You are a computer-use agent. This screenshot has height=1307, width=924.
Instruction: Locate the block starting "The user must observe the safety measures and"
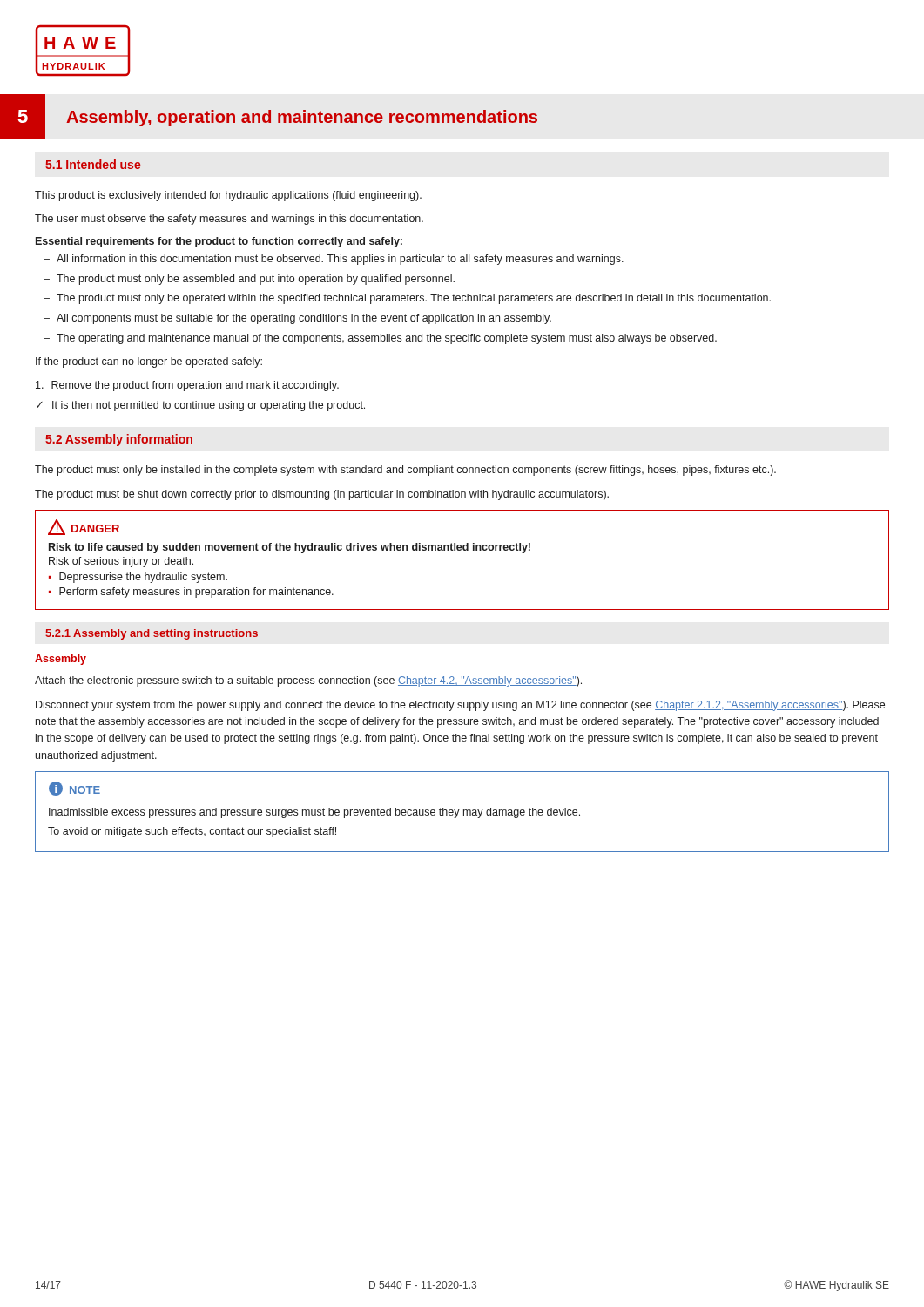(229, 219)
